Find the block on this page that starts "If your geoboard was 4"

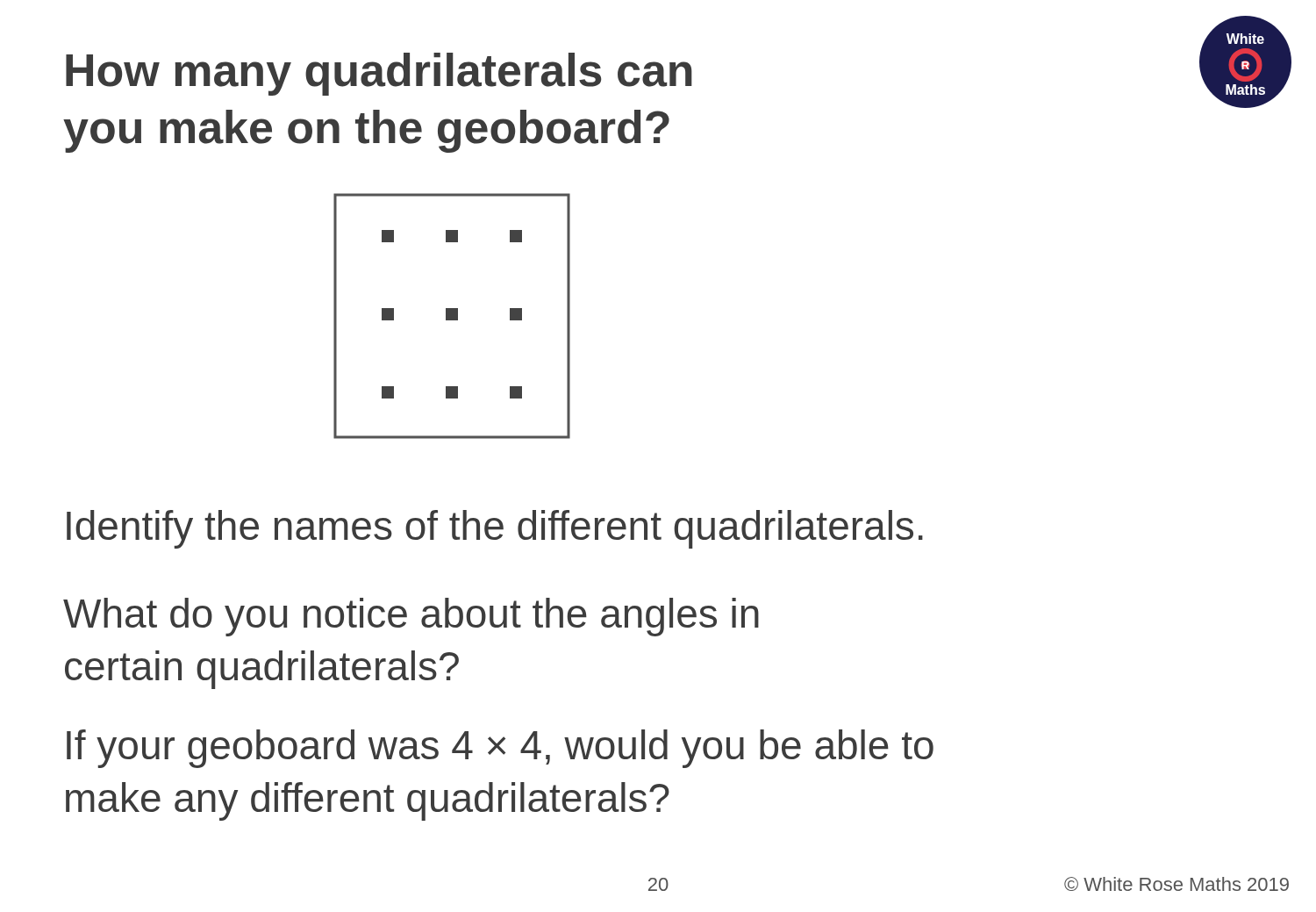click(x=499, y=771)
